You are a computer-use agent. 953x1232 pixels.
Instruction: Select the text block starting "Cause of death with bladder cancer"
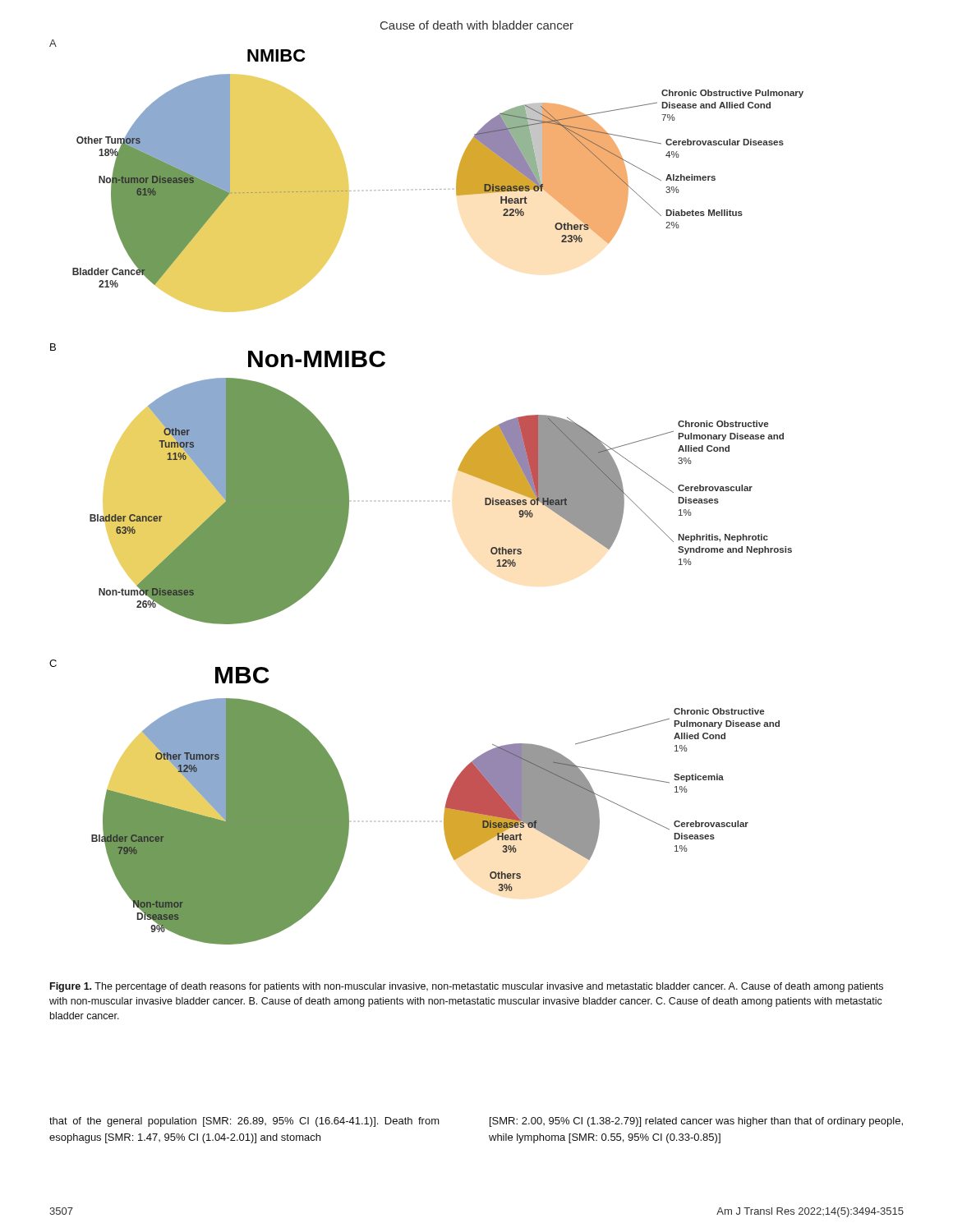click(476, 25)
